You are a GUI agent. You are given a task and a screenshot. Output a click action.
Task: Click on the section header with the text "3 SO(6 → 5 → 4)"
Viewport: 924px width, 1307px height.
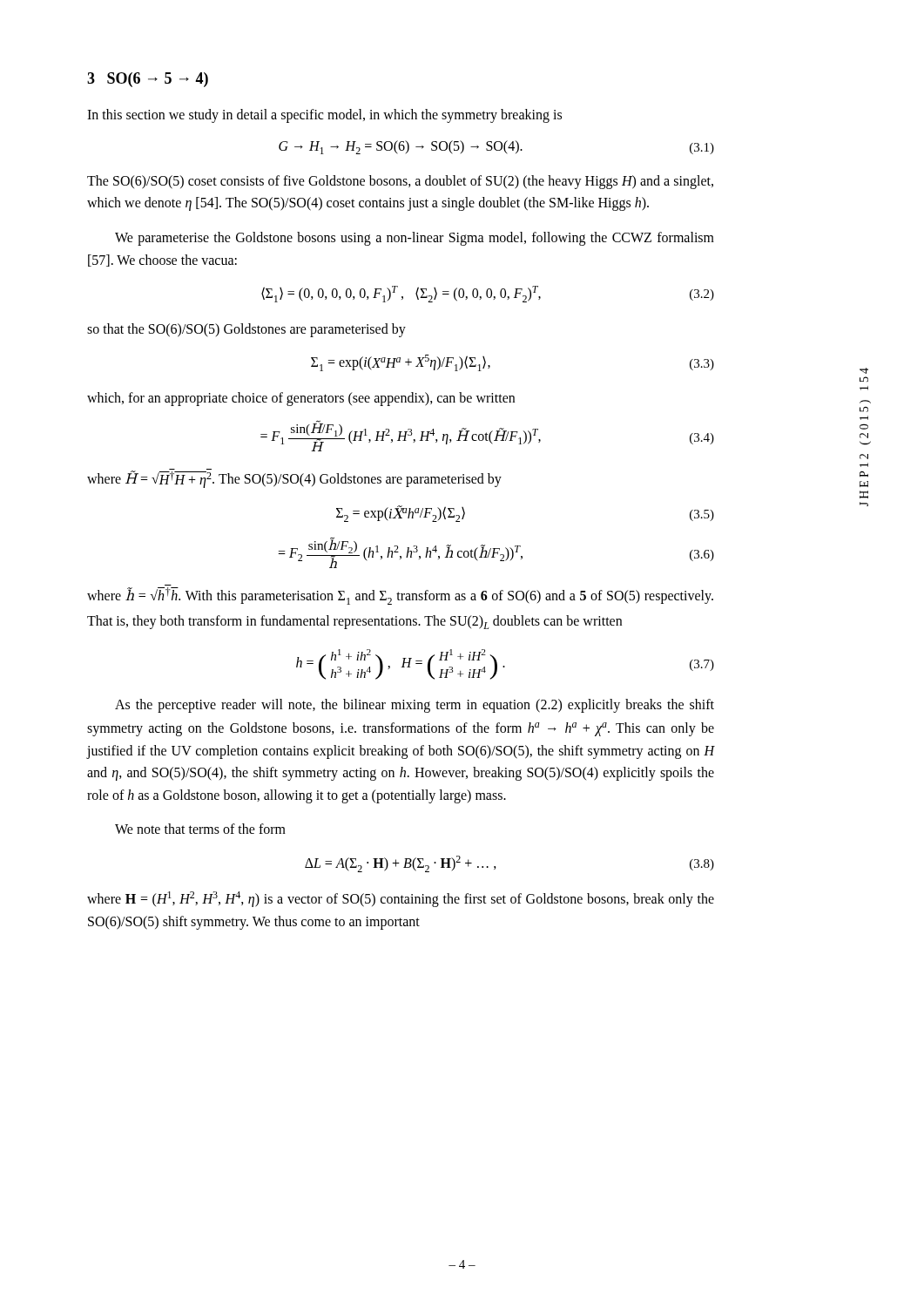148,79
